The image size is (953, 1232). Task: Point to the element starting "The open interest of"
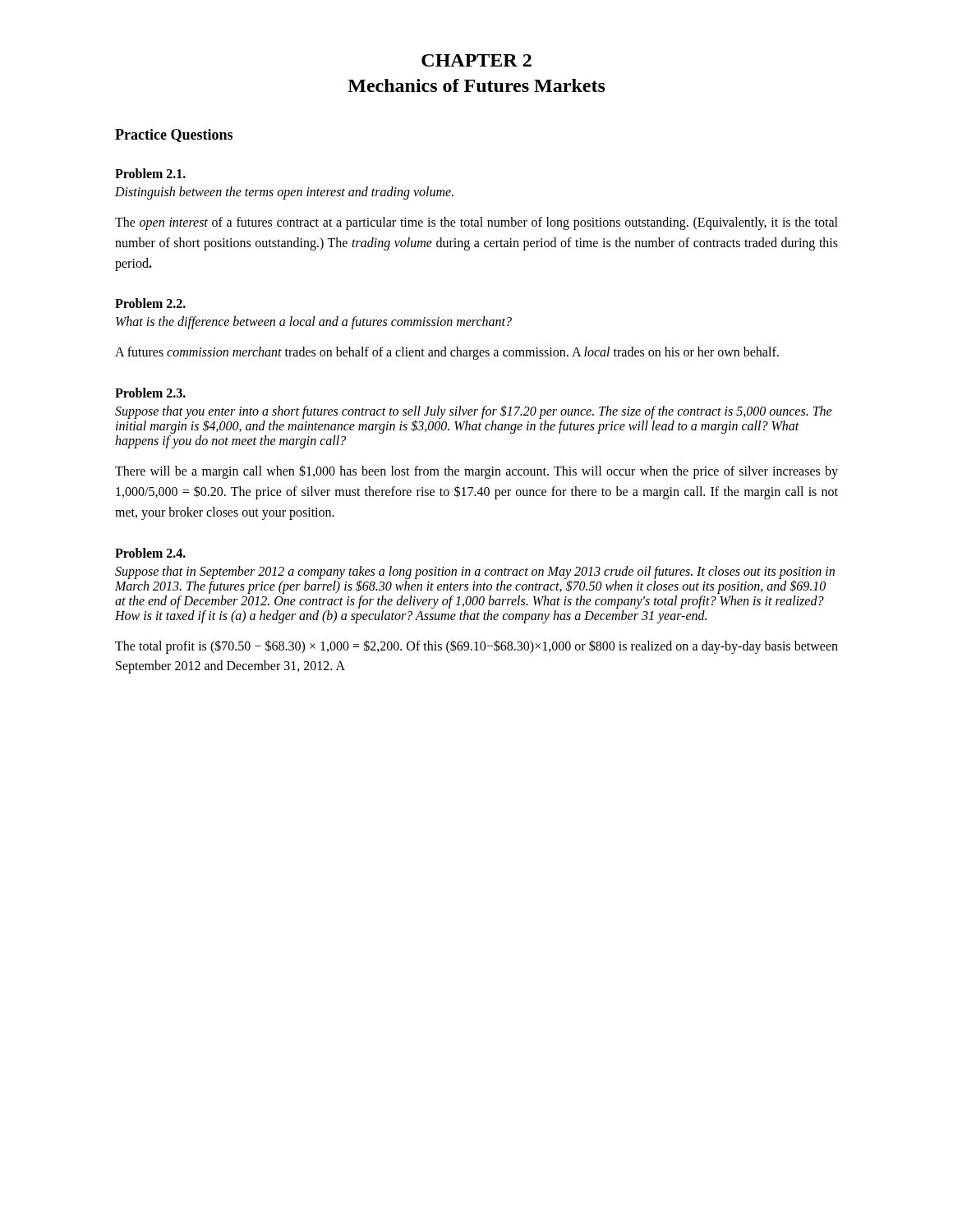pyautogui.click(x=476, y=243)
